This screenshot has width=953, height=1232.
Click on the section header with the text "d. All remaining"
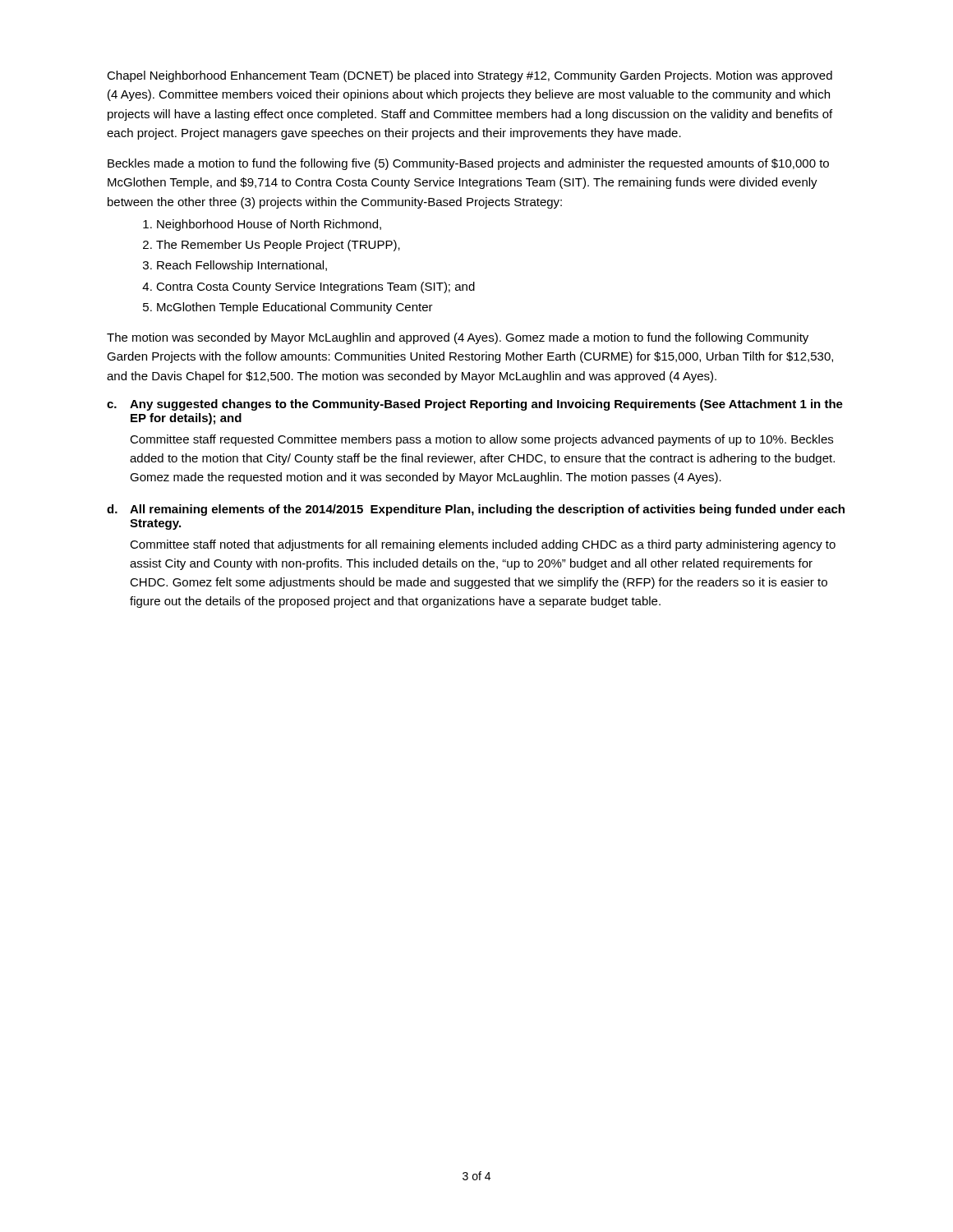[476, 515]
